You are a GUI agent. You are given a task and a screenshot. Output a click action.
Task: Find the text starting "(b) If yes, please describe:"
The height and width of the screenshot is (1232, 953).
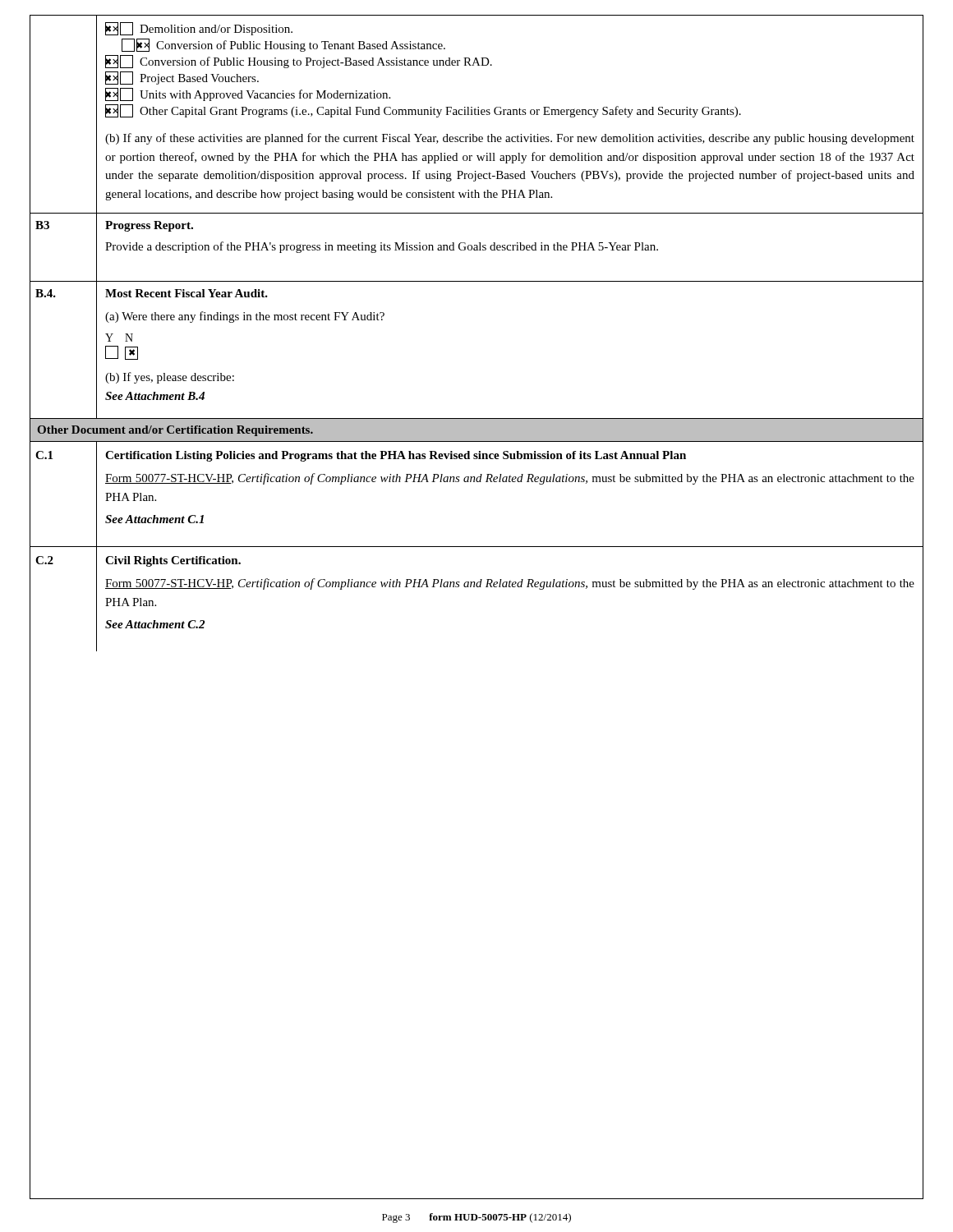(170, 377)
